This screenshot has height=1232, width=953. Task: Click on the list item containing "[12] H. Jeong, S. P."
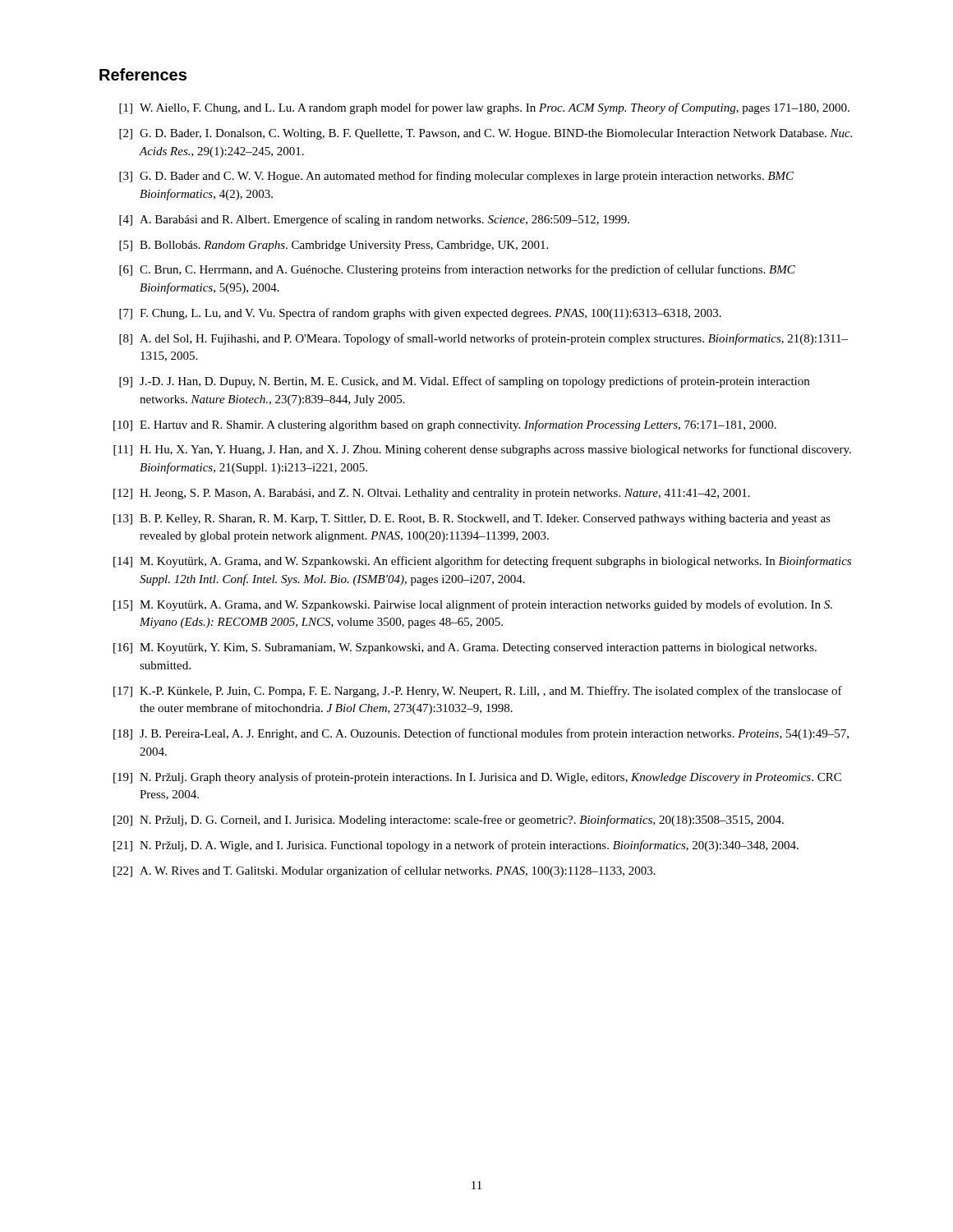click(476, 493)
